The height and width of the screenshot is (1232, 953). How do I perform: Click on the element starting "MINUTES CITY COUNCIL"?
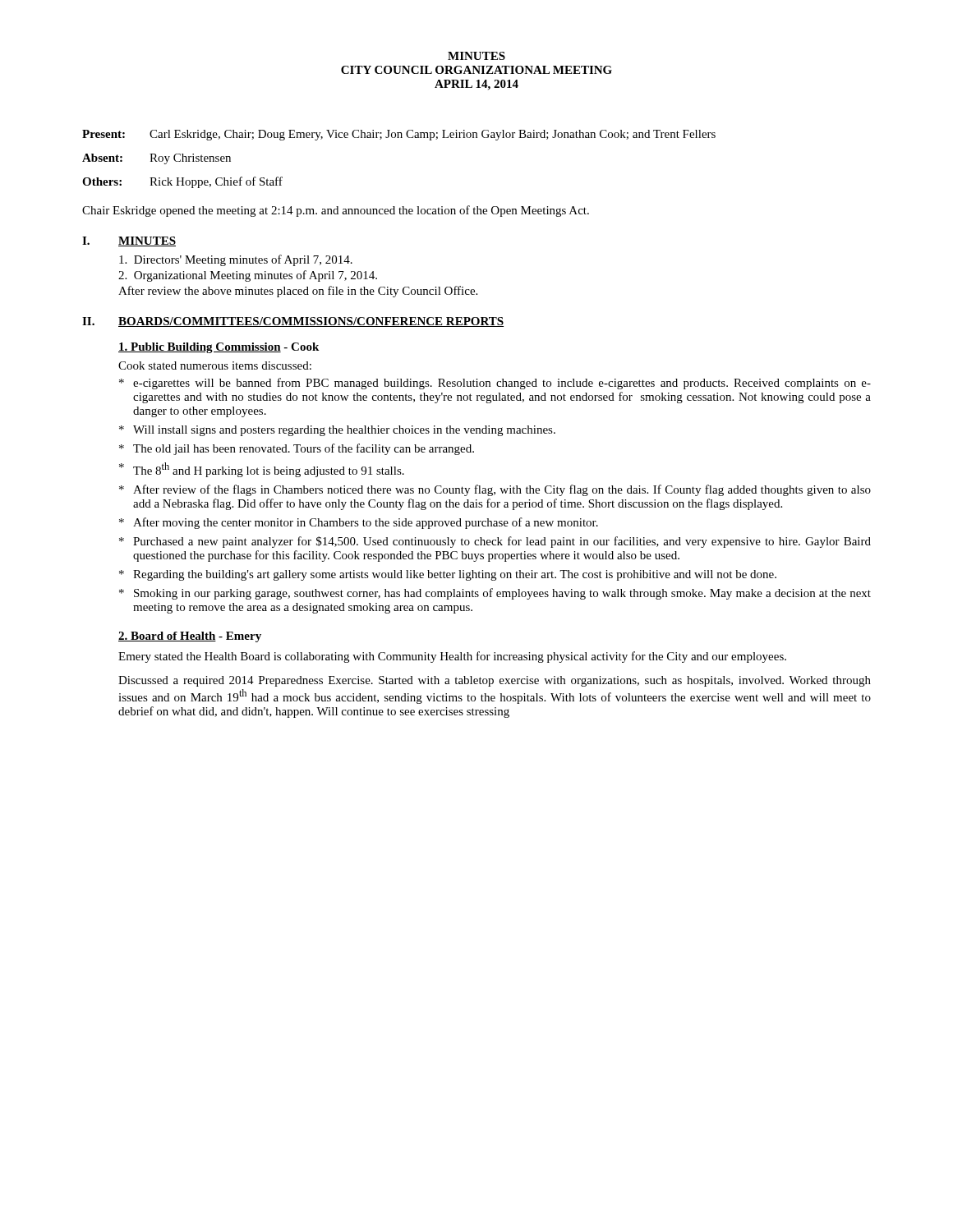pos(476,70)
